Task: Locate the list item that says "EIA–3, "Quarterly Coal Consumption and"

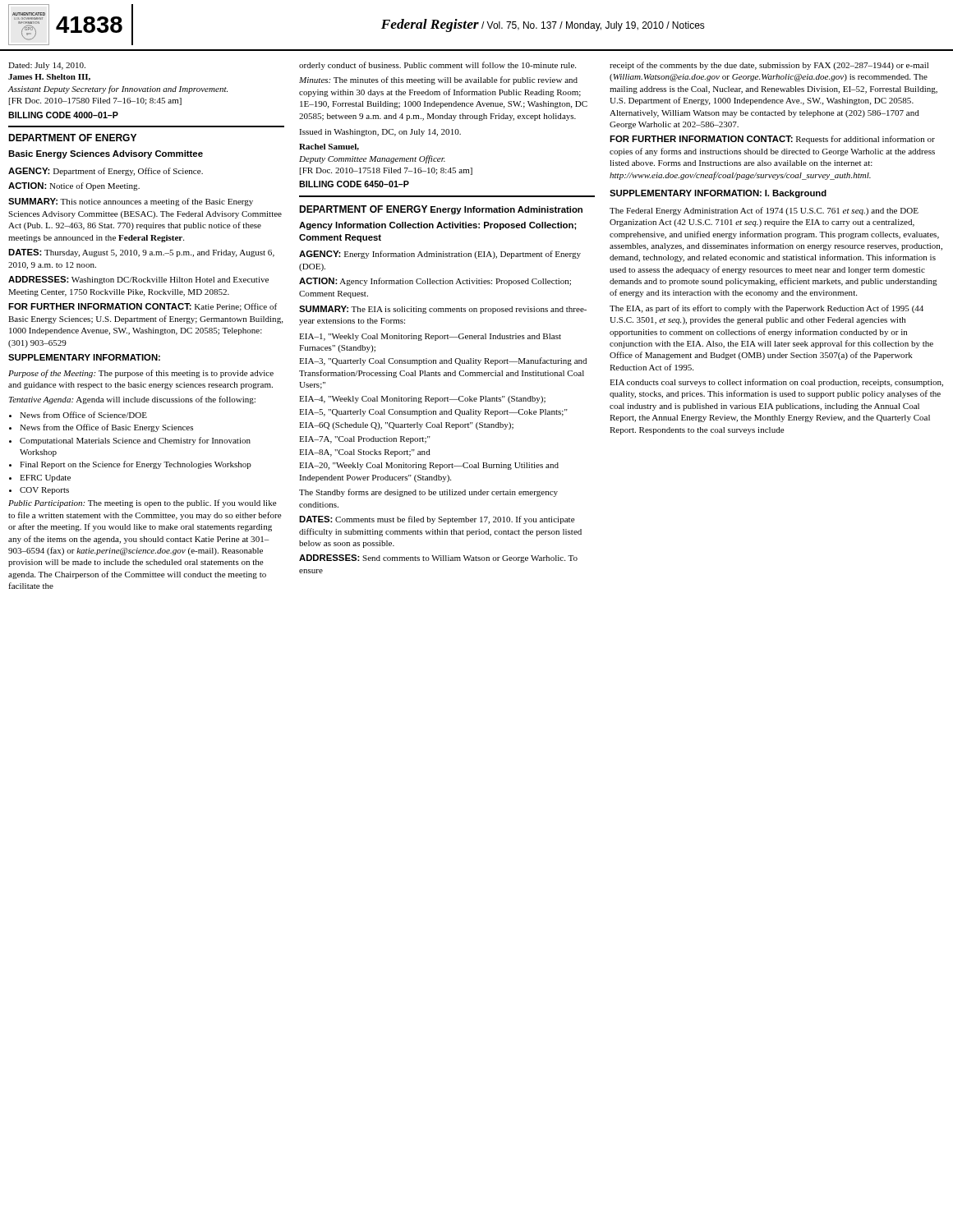Action: pos(443,373)
